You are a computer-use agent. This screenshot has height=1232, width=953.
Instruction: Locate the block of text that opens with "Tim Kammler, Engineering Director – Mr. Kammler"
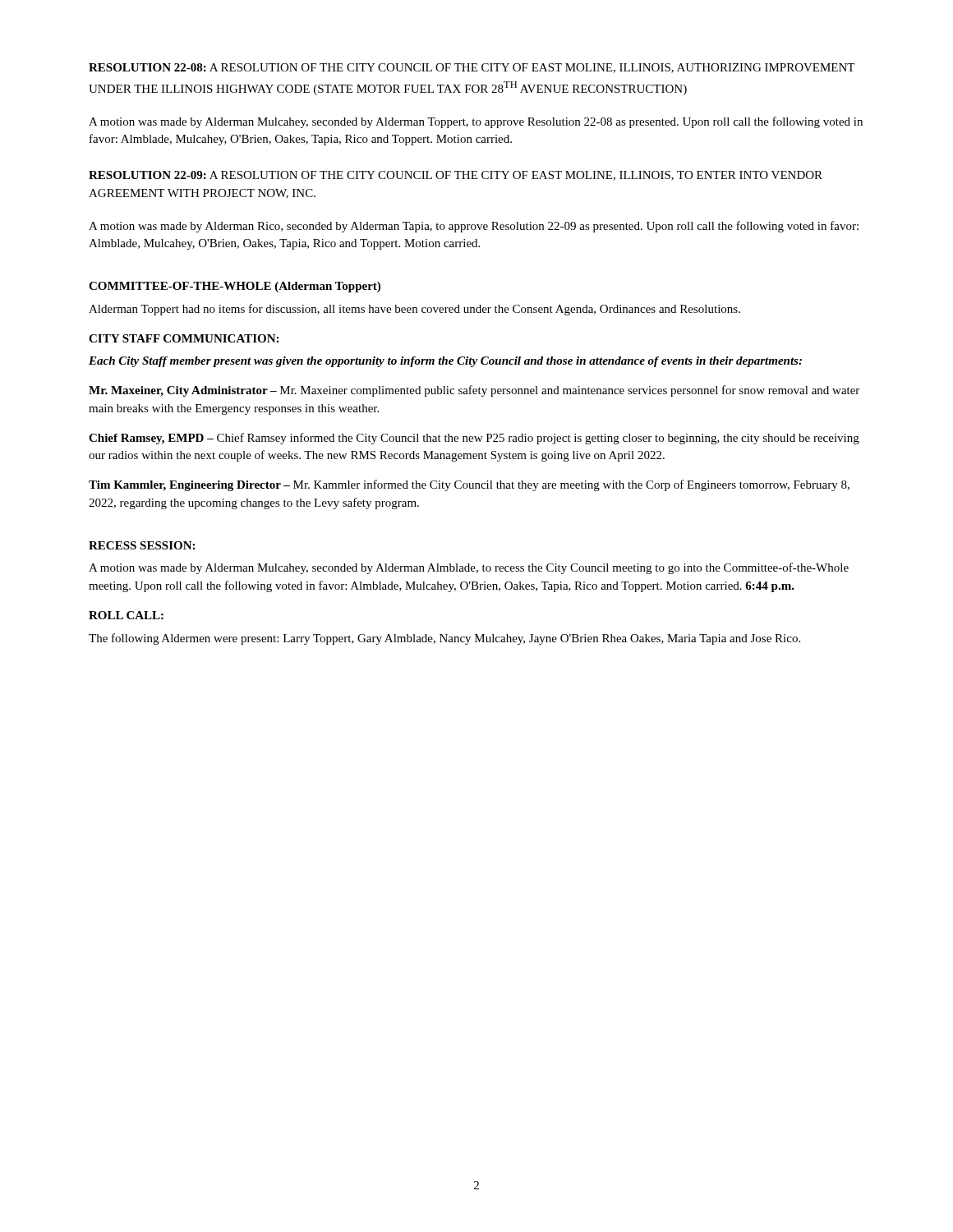click(x=476, y=494)
